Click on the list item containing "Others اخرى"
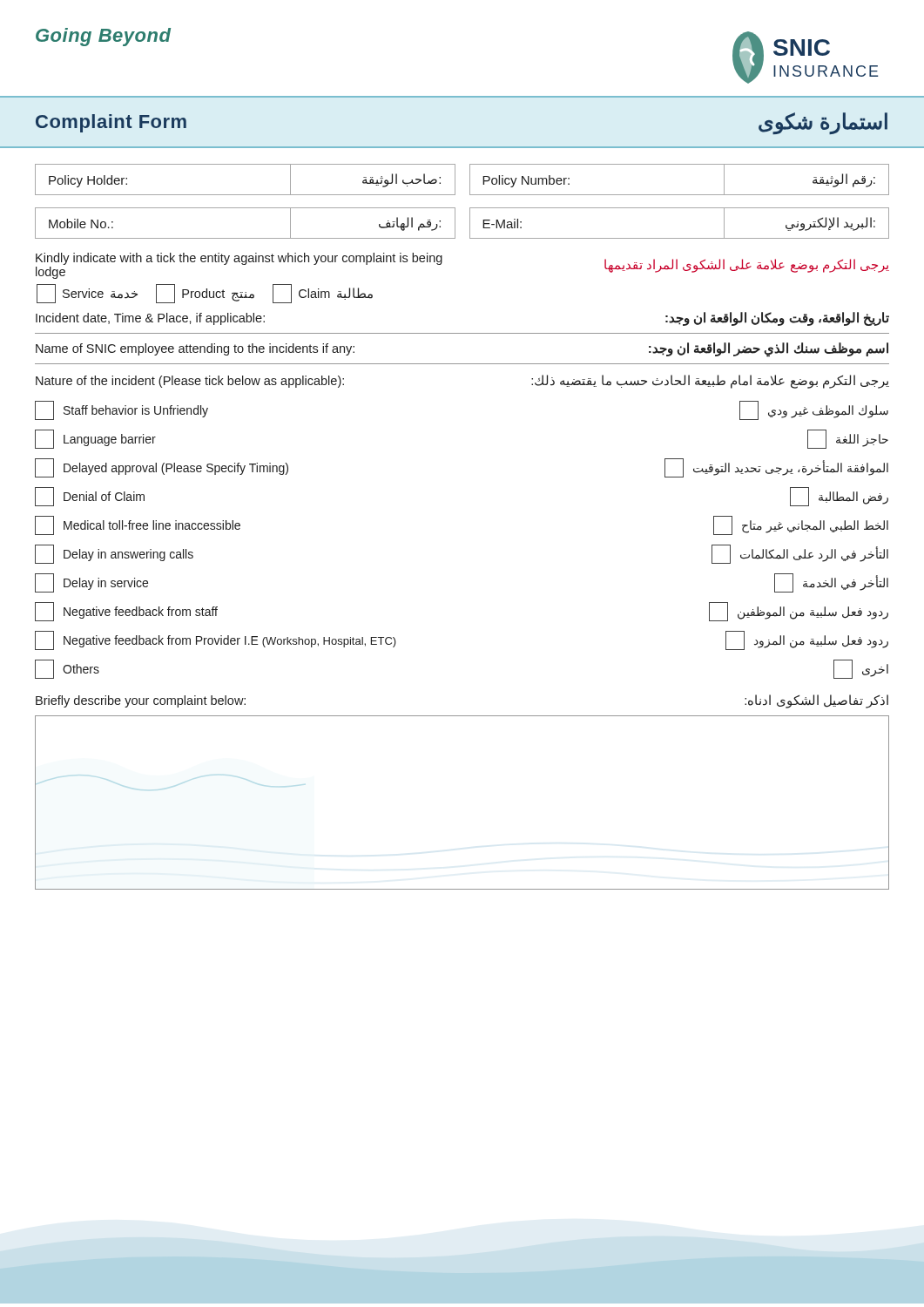 point(65,670)
